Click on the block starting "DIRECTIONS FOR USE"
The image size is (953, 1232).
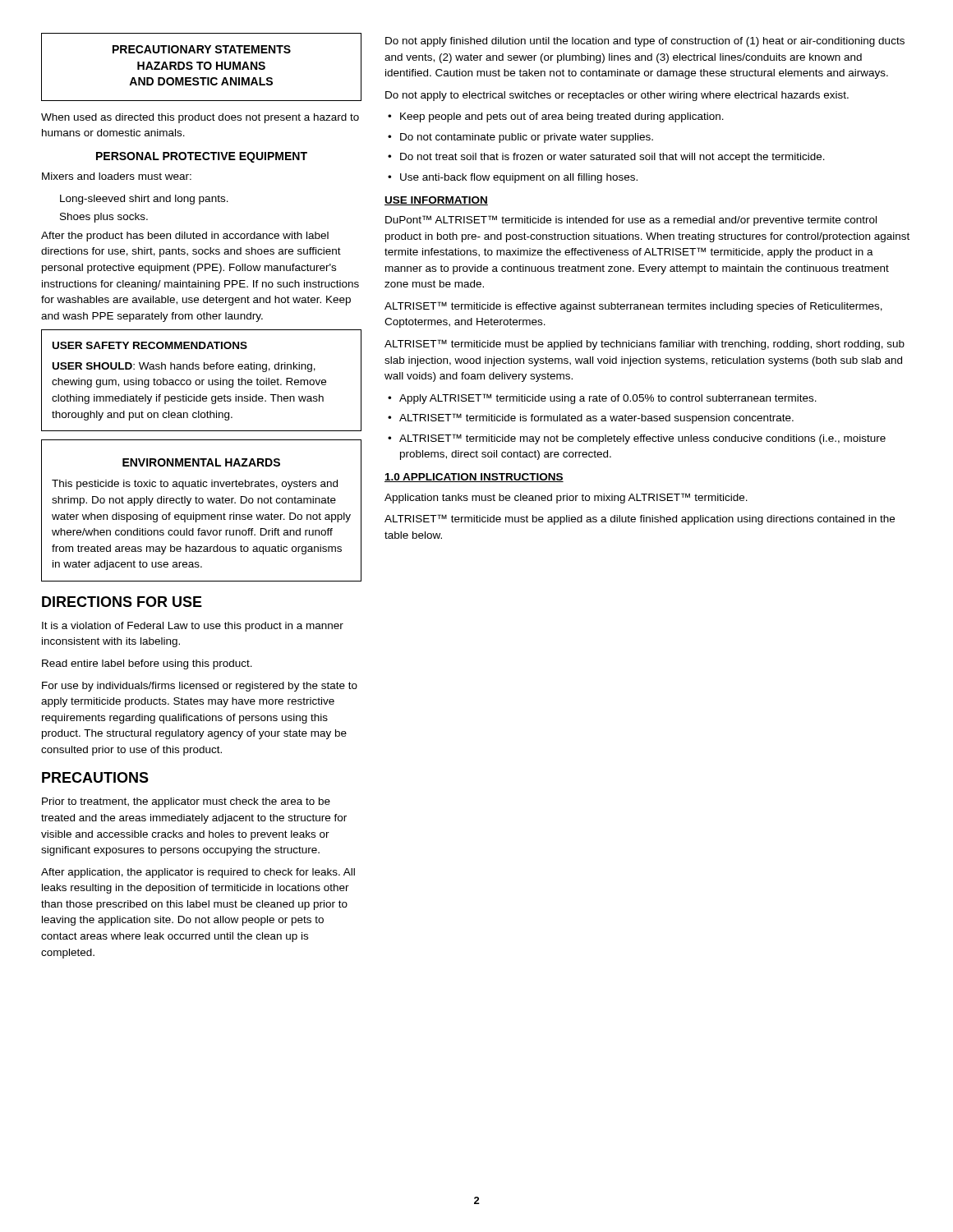point(201,602)
